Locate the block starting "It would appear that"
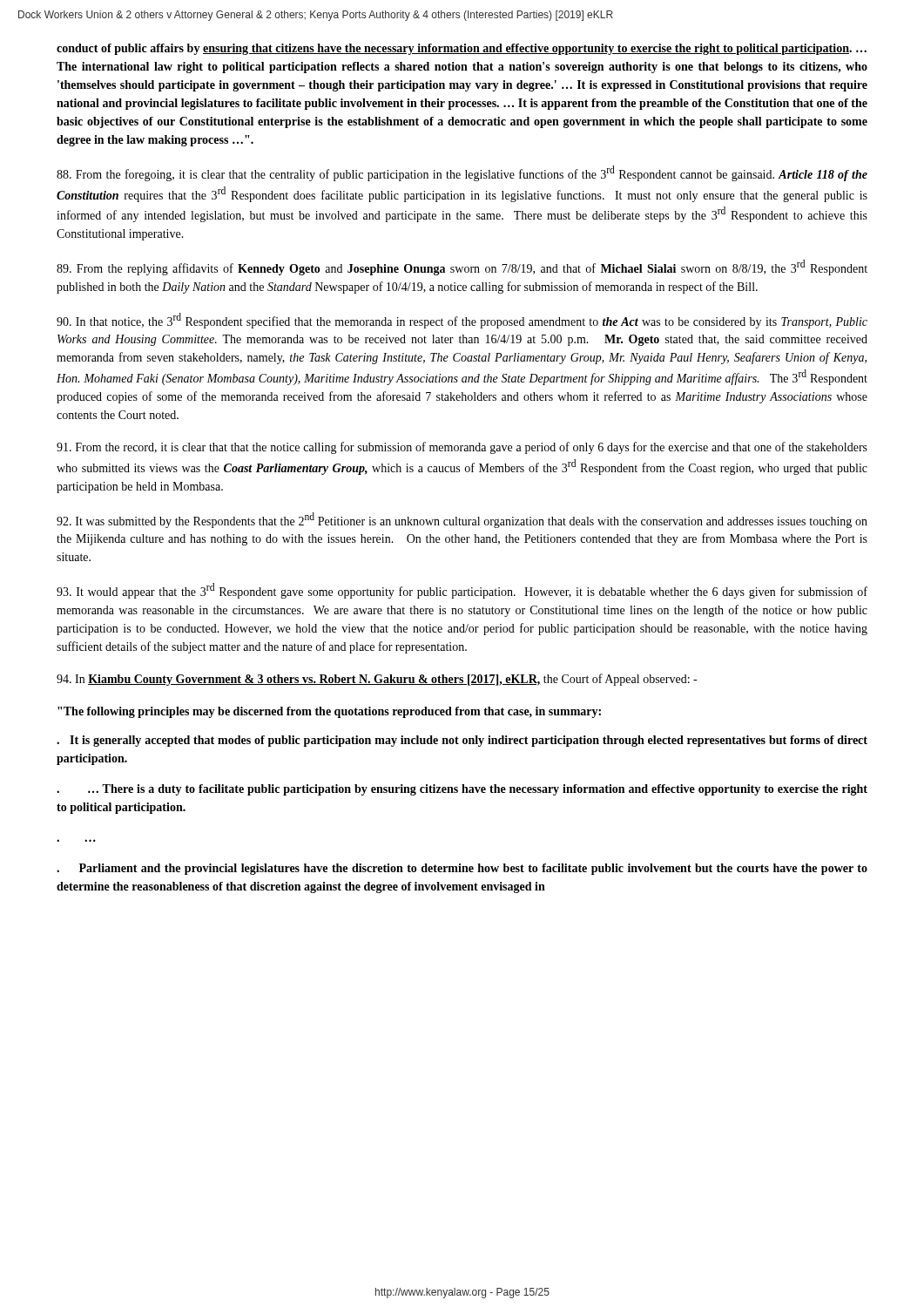The width and height of the screenshot is (924, 1307). 462,618
